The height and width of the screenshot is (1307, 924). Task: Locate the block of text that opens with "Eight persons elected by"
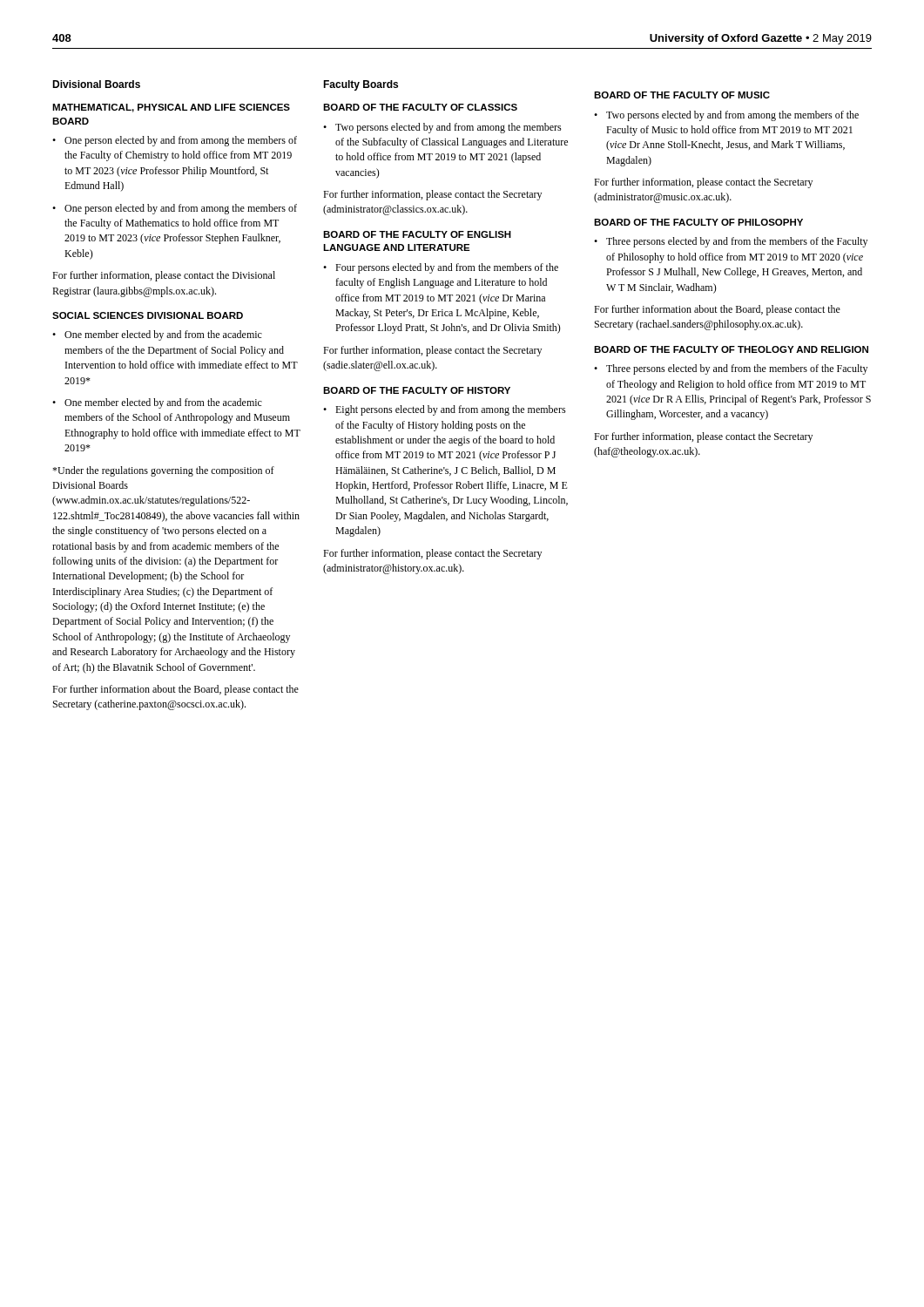click(452, 470)
